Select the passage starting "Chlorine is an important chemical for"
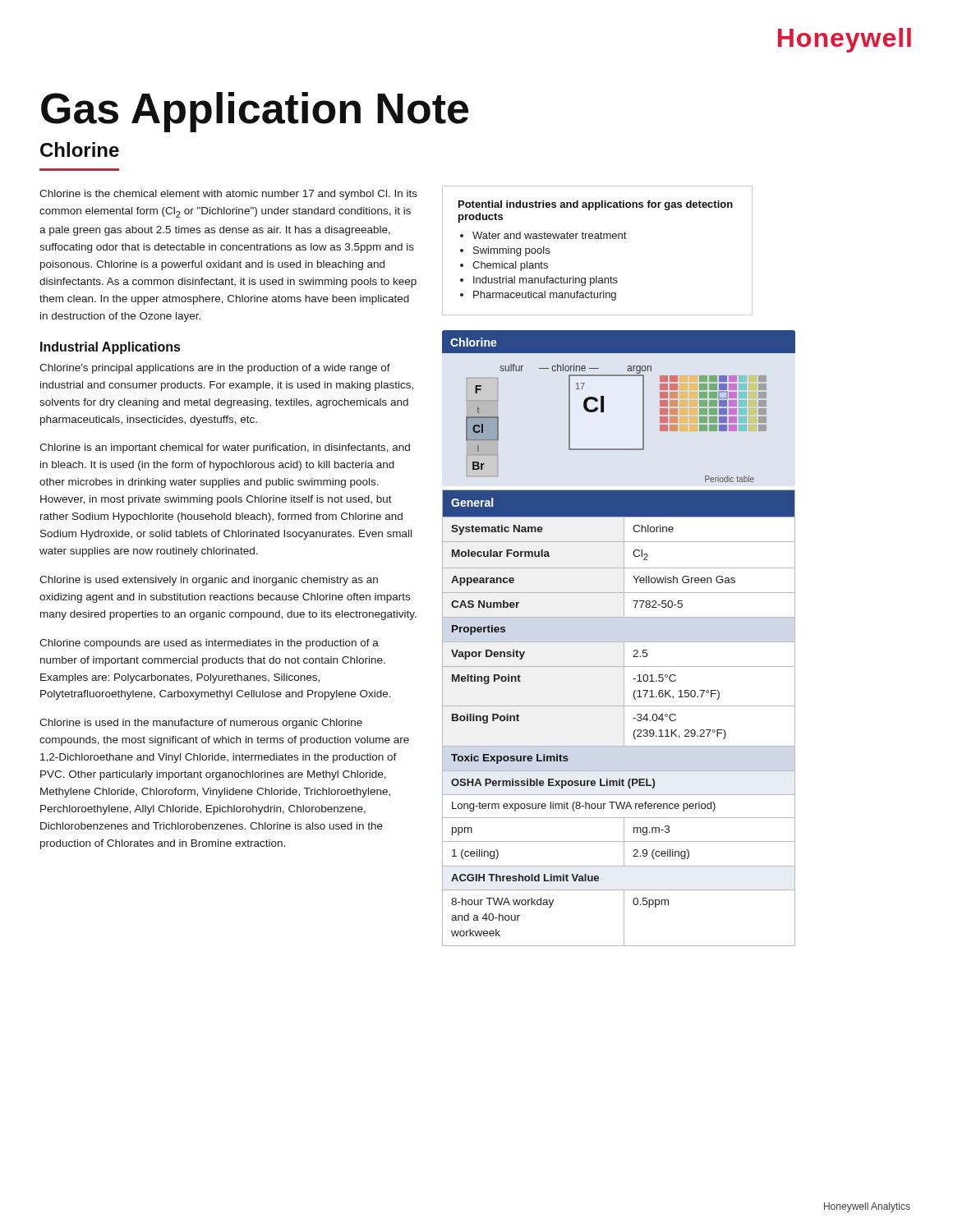Viewport: 953px width, 1232px height. [226, 499]
